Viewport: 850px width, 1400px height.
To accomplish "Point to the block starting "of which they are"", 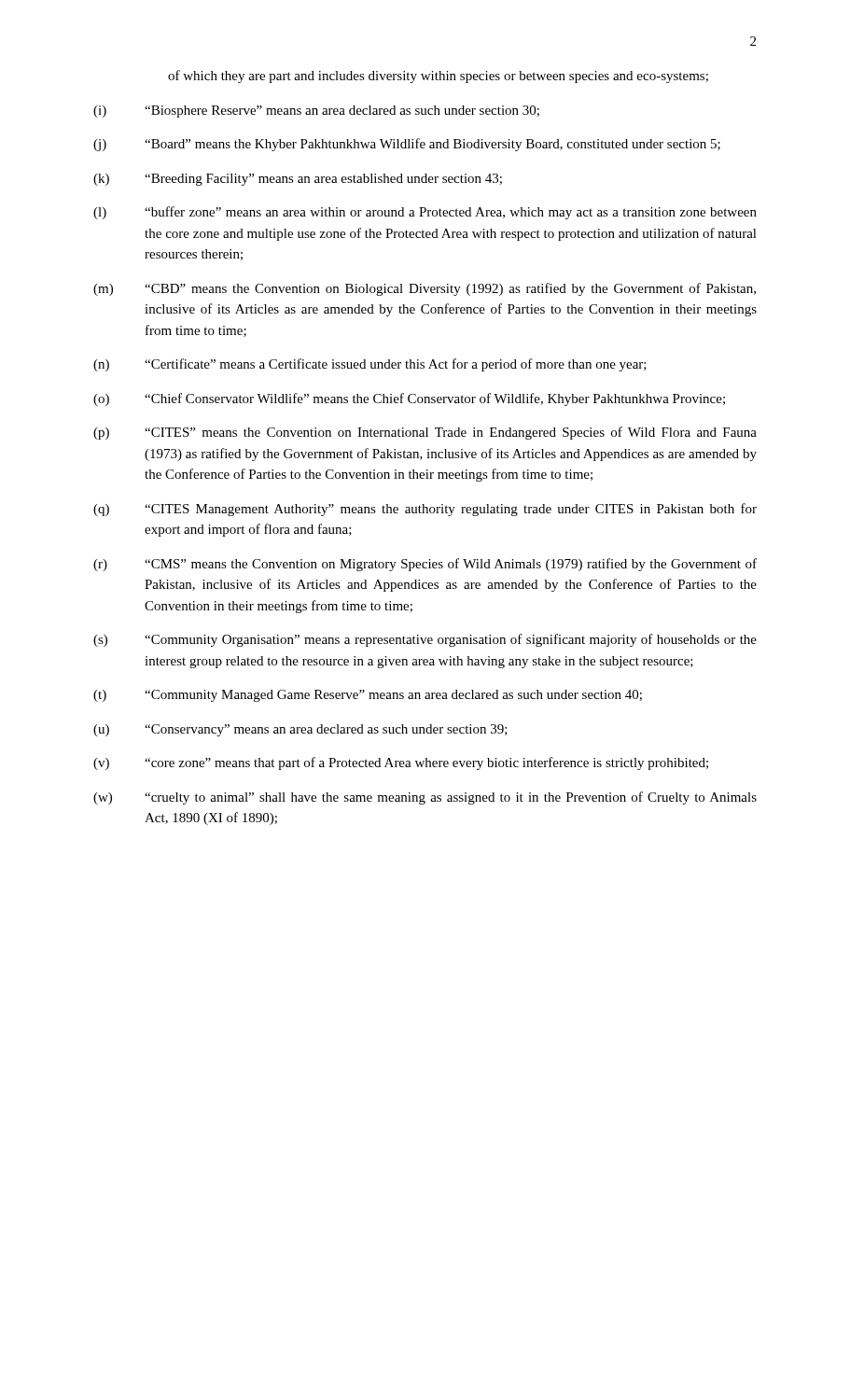I will (438, 76).
